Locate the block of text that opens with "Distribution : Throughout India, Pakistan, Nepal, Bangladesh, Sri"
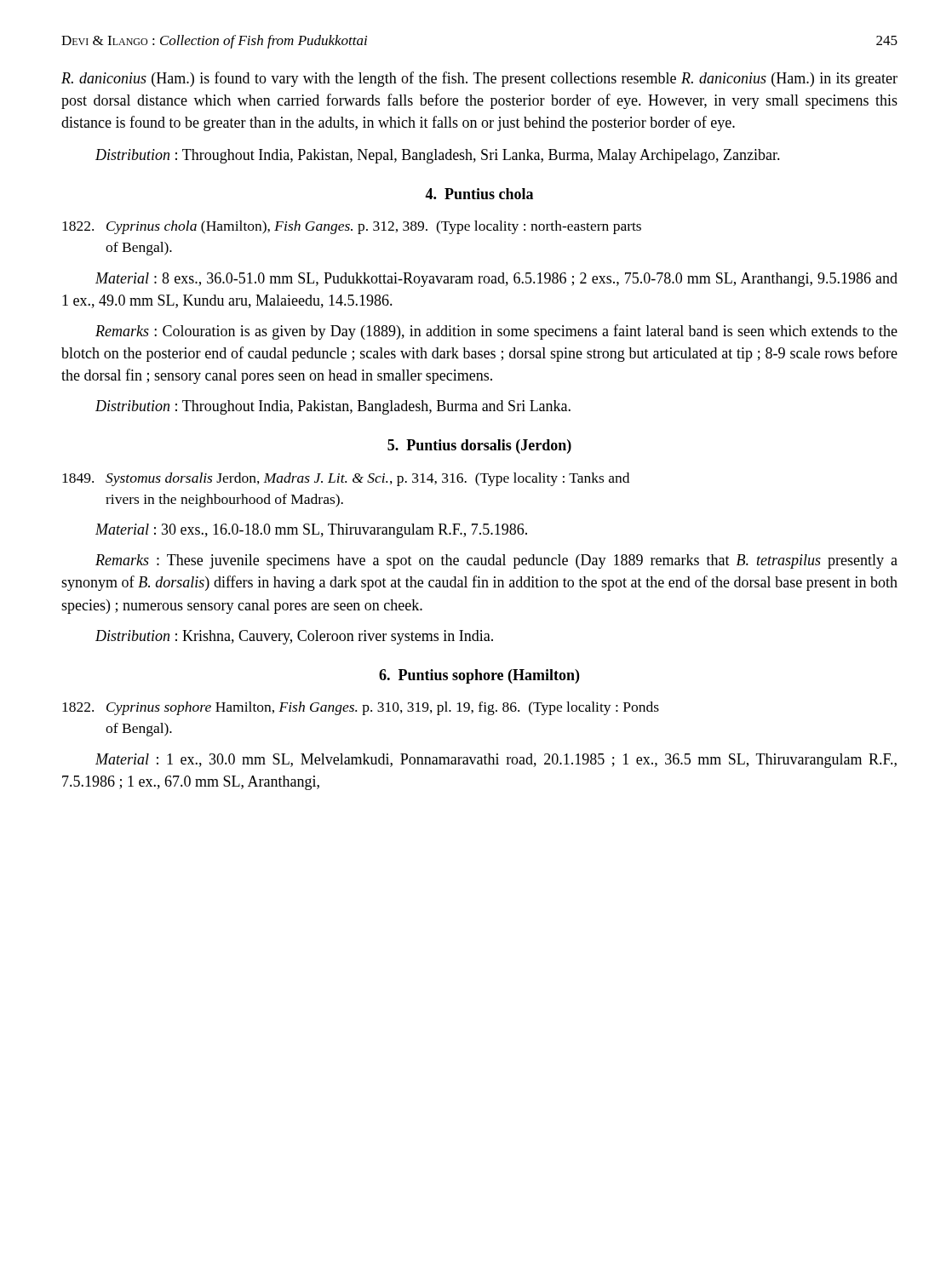Image resolution: width=952 pixels, height=1277 pixels. pyautogui.click(x=479, y=155)
